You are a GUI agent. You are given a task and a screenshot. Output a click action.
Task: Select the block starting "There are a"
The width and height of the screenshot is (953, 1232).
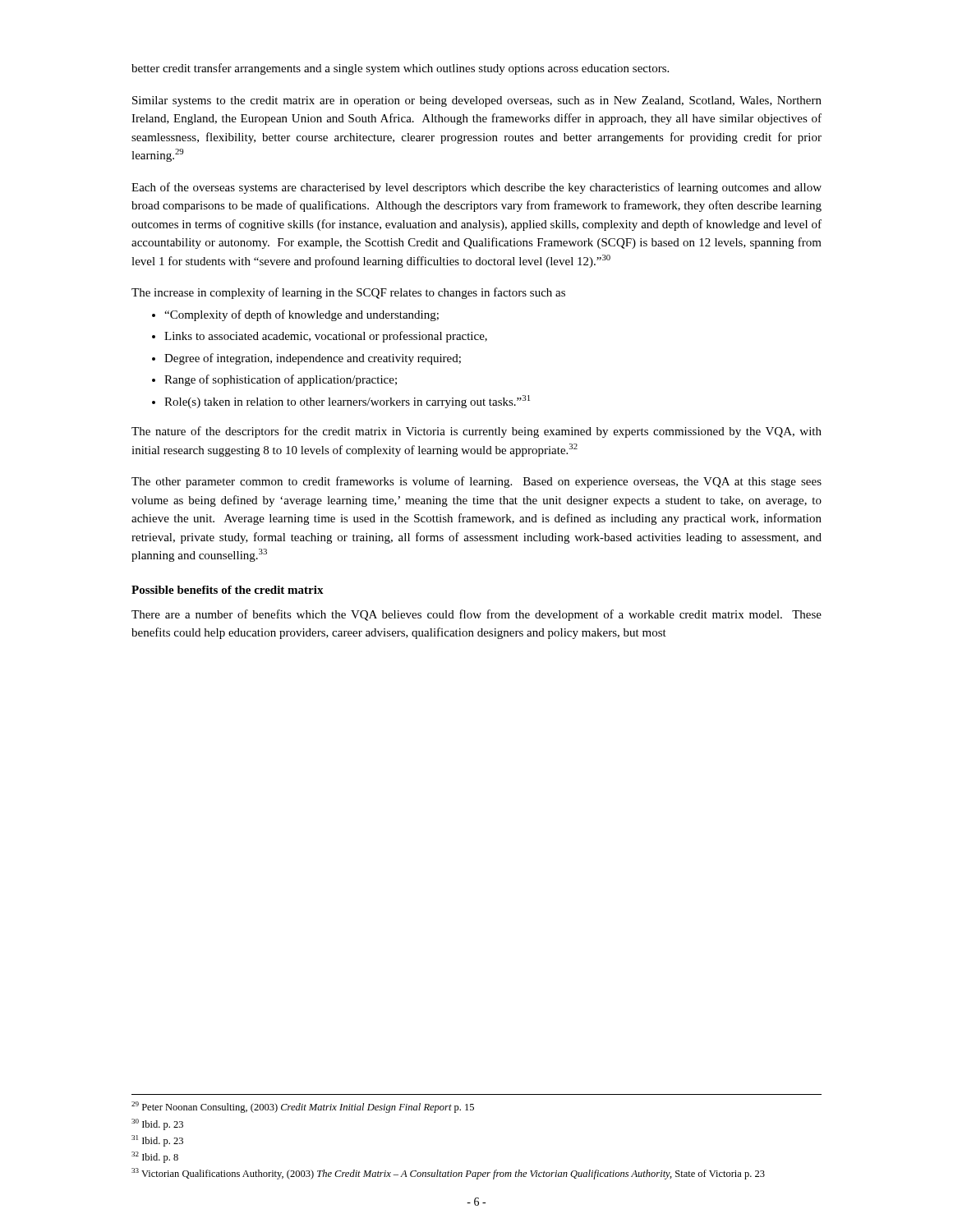point(476,623)
